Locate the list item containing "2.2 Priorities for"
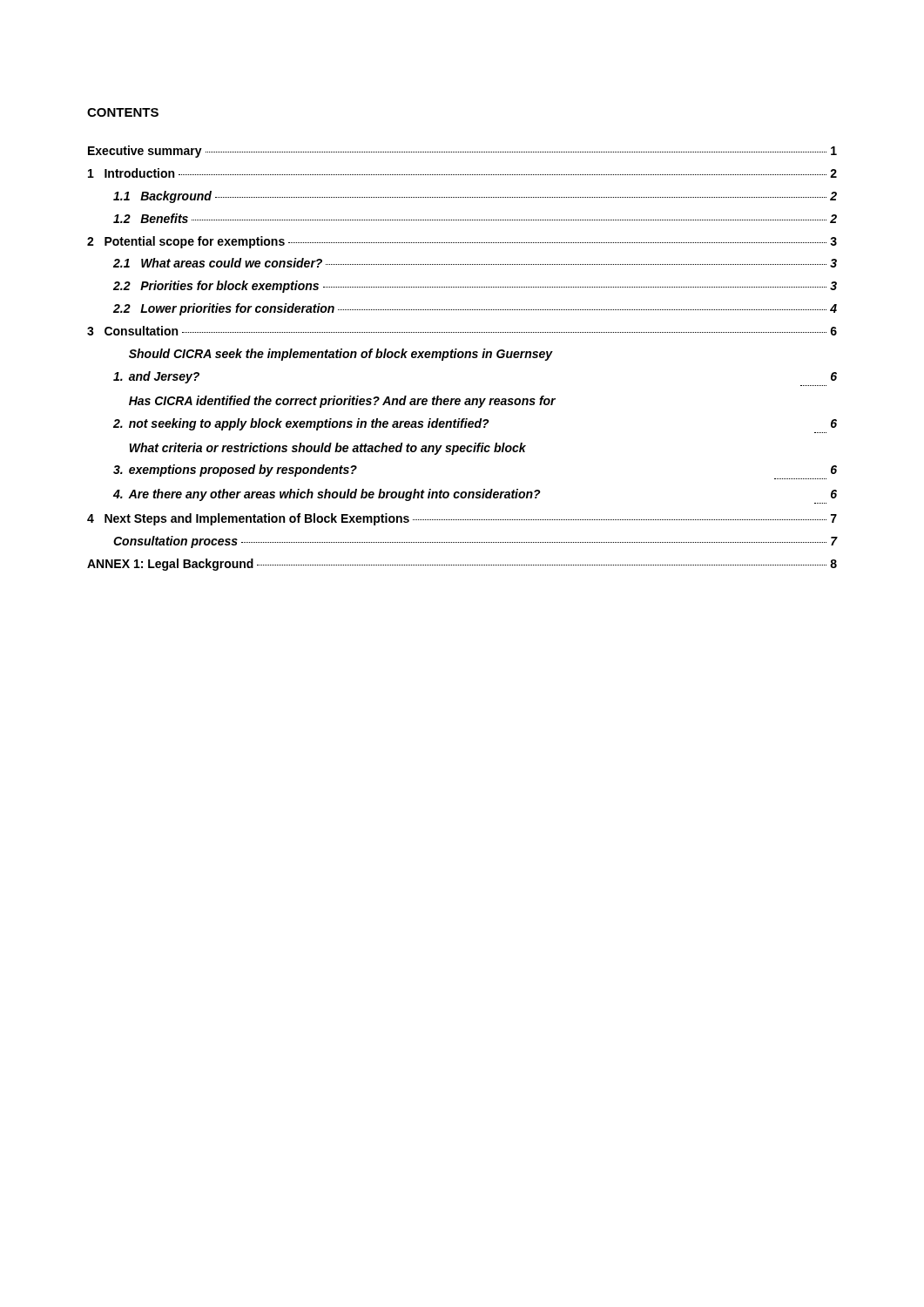The height and width of the screenshot is (1307, 924). click(x=462, y=287)
